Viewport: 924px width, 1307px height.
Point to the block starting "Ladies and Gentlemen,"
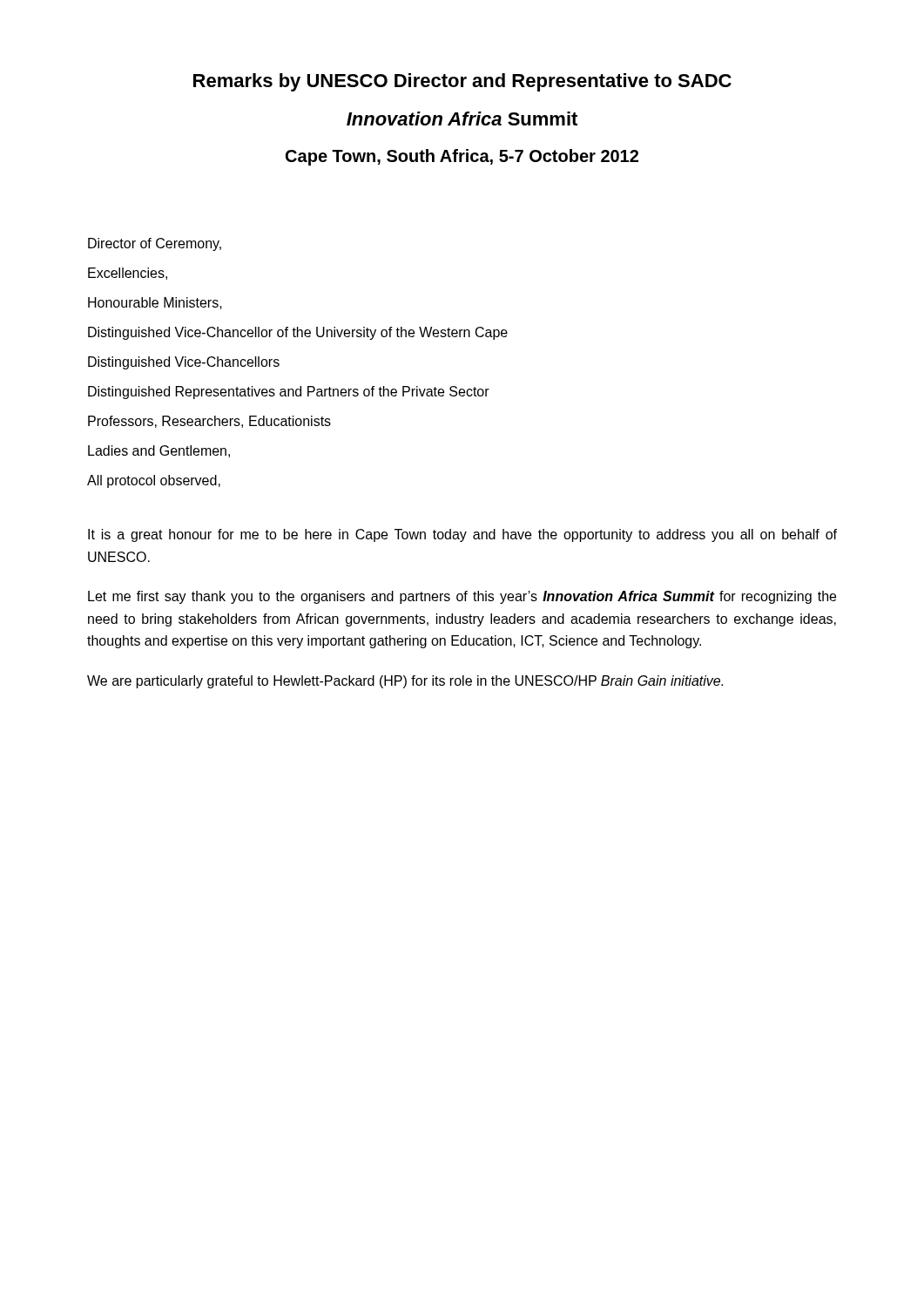click(x=159, y=451)
